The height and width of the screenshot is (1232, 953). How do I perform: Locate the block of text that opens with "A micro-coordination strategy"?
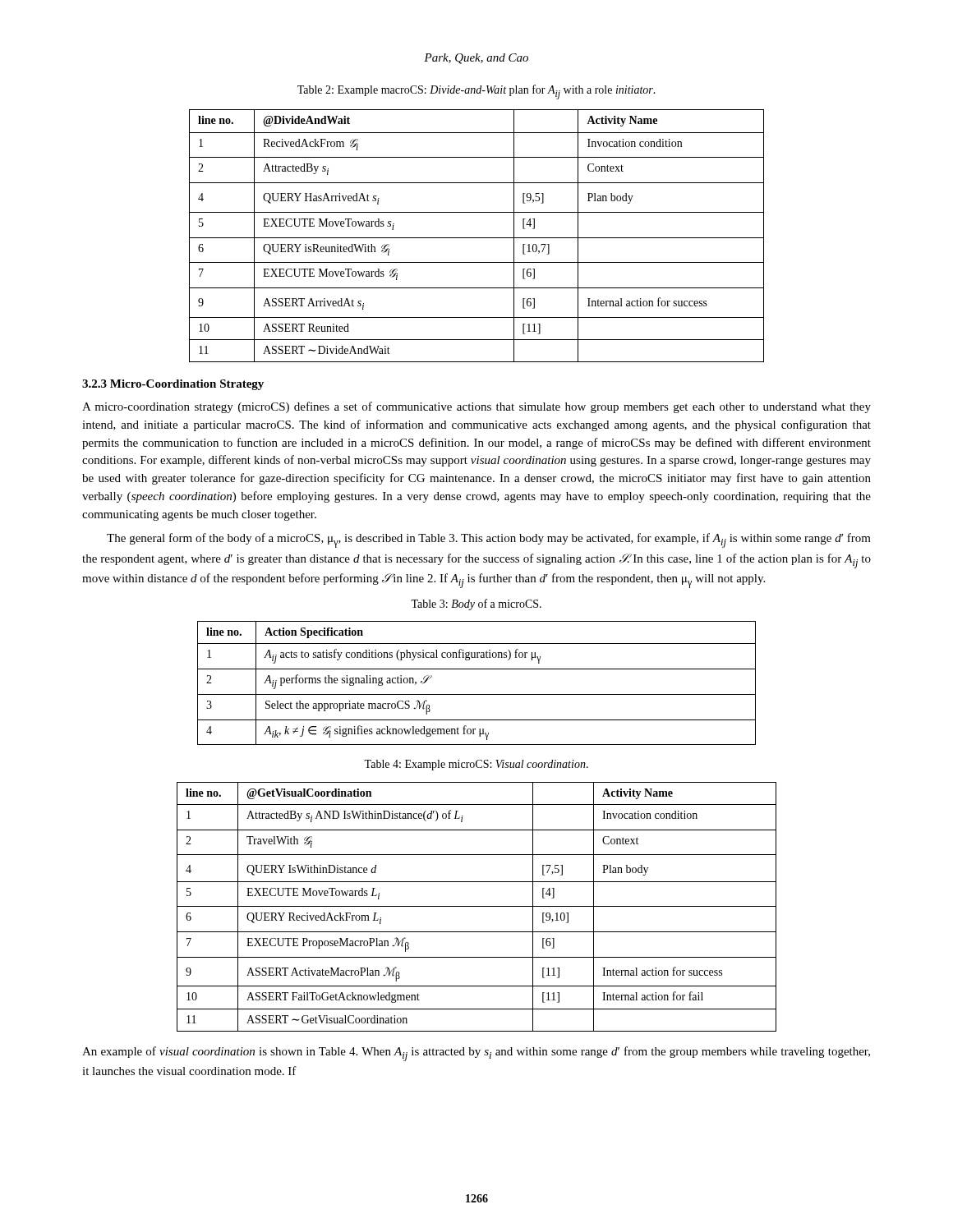(x=476, y=460)
